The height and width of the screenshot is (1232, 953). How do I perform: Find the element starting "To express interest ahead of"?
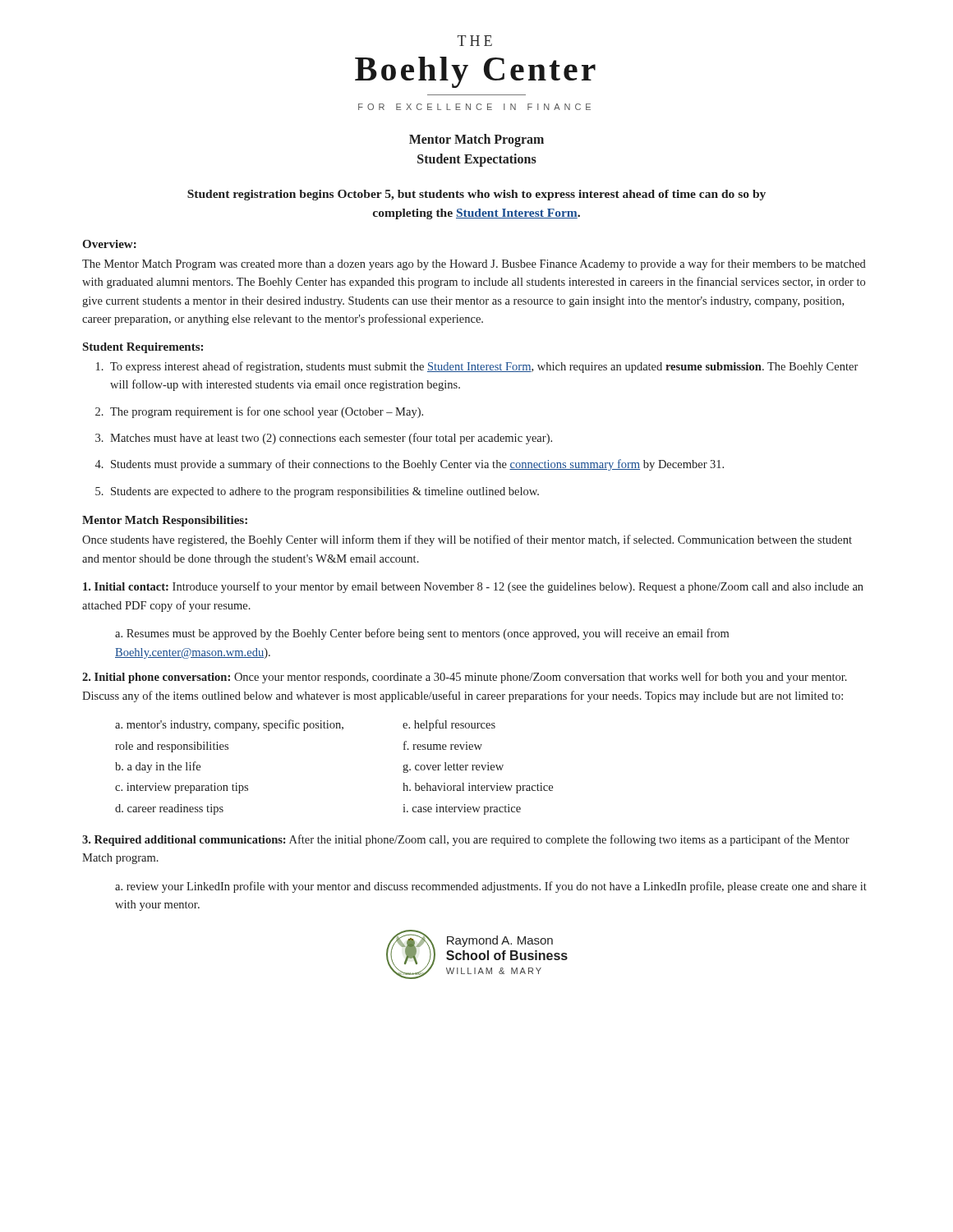tap(484, 375)
